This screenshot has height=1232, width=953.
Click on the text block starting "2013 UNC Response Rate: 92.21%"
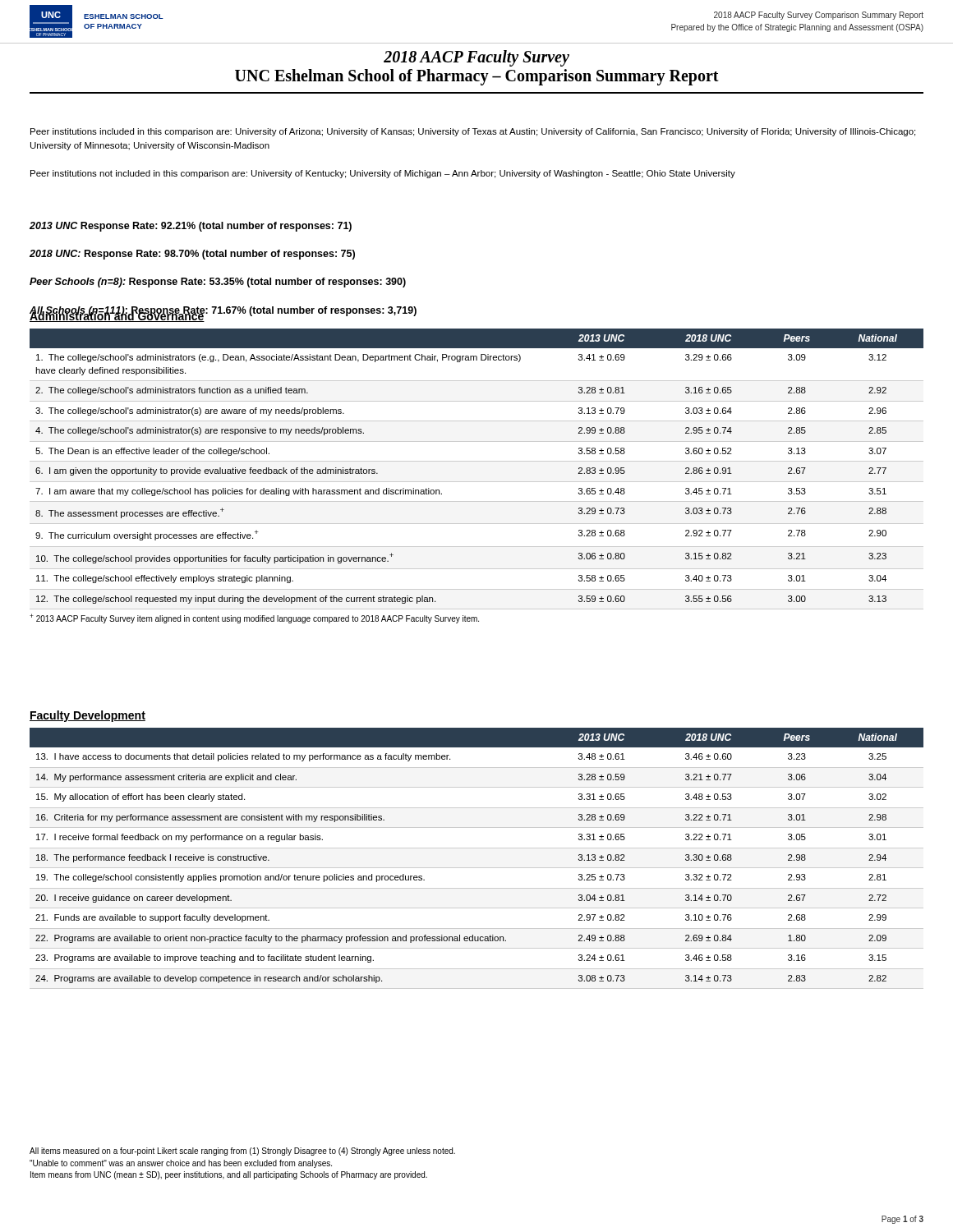tap(191, 227)
